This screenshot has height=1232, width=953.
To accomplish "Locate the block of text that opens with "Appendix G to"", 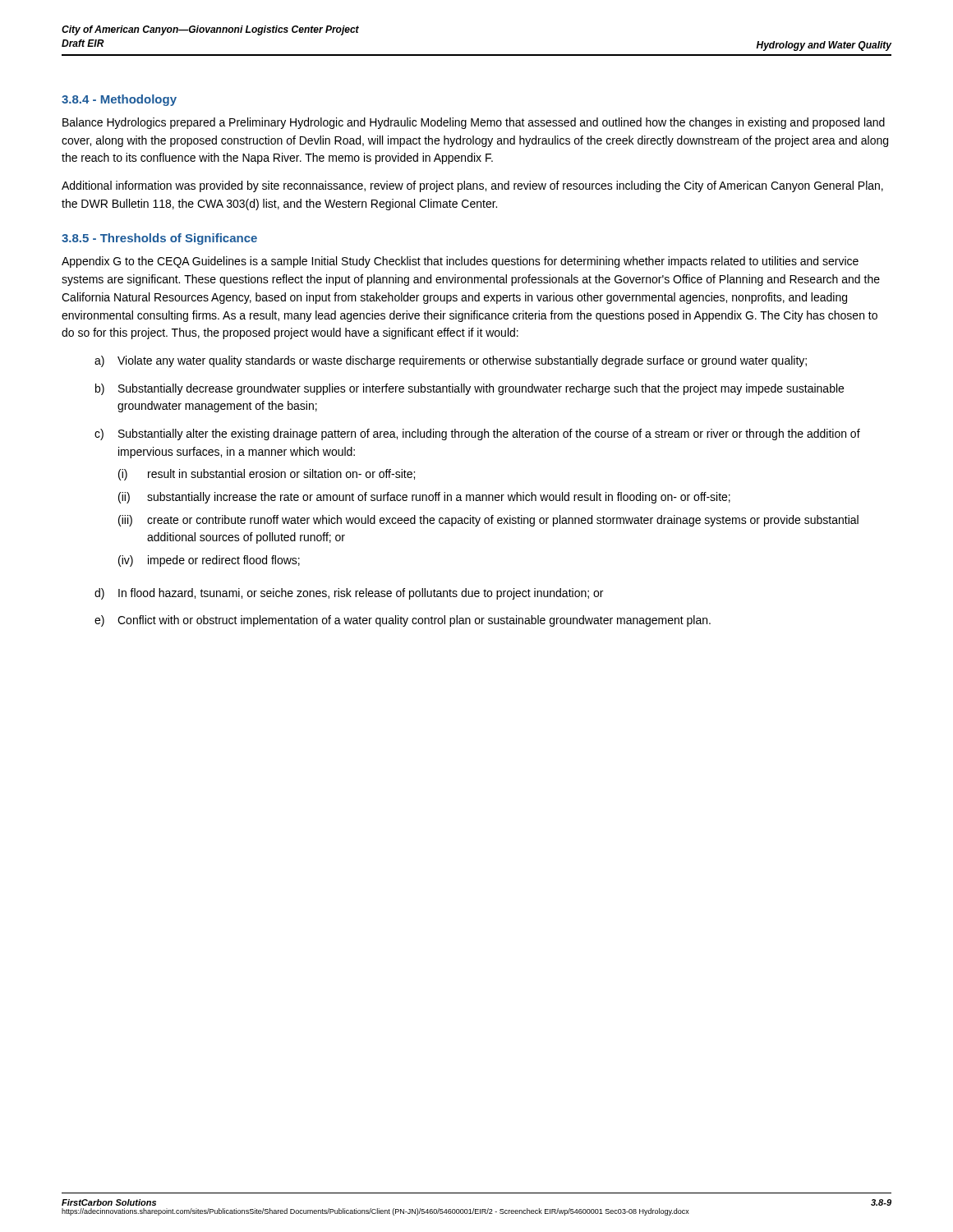I will [471, 297].
